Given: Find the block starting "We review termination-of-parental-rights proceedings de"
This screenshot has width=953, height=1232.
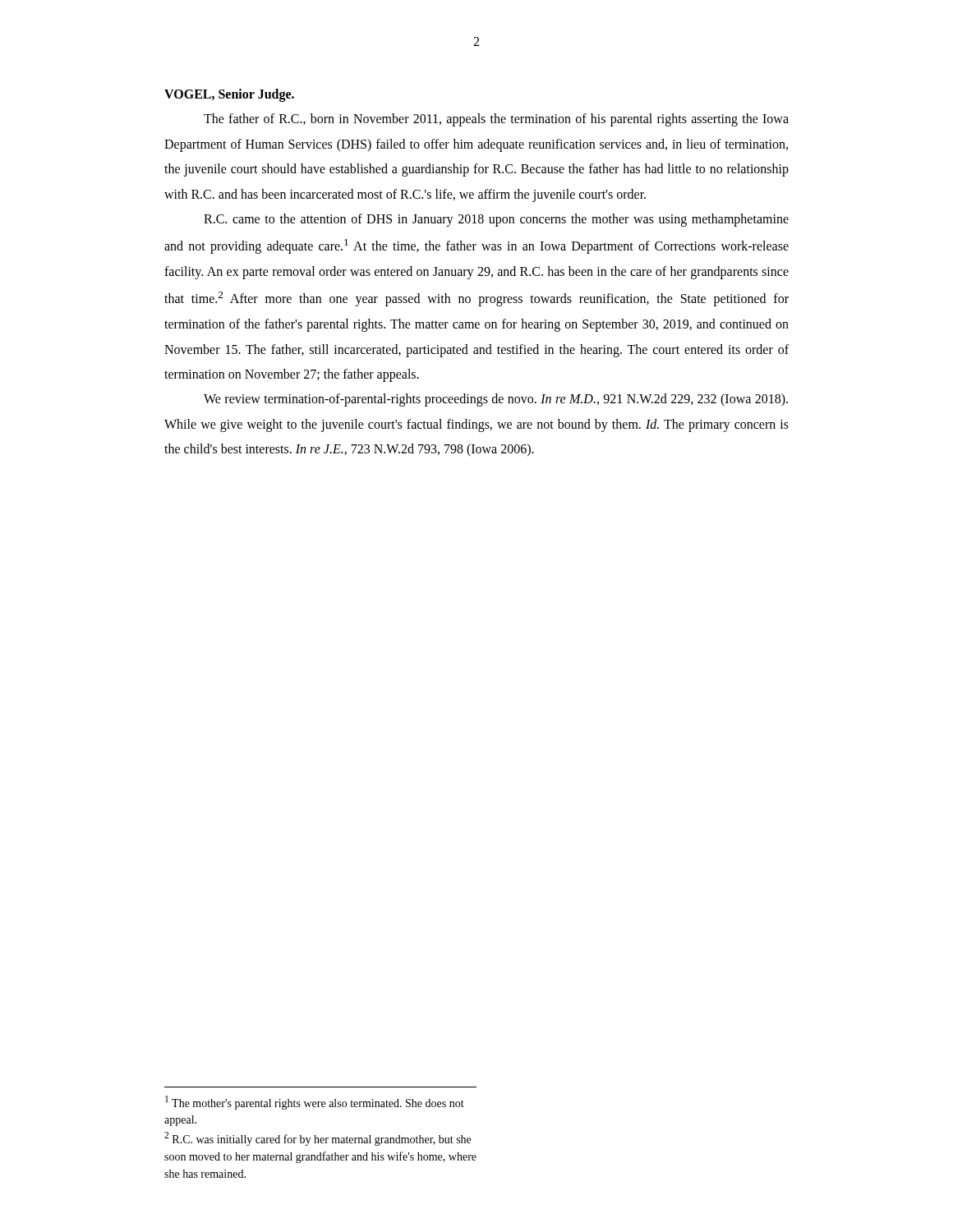Looking at the screenshot, I should point(476,424).
